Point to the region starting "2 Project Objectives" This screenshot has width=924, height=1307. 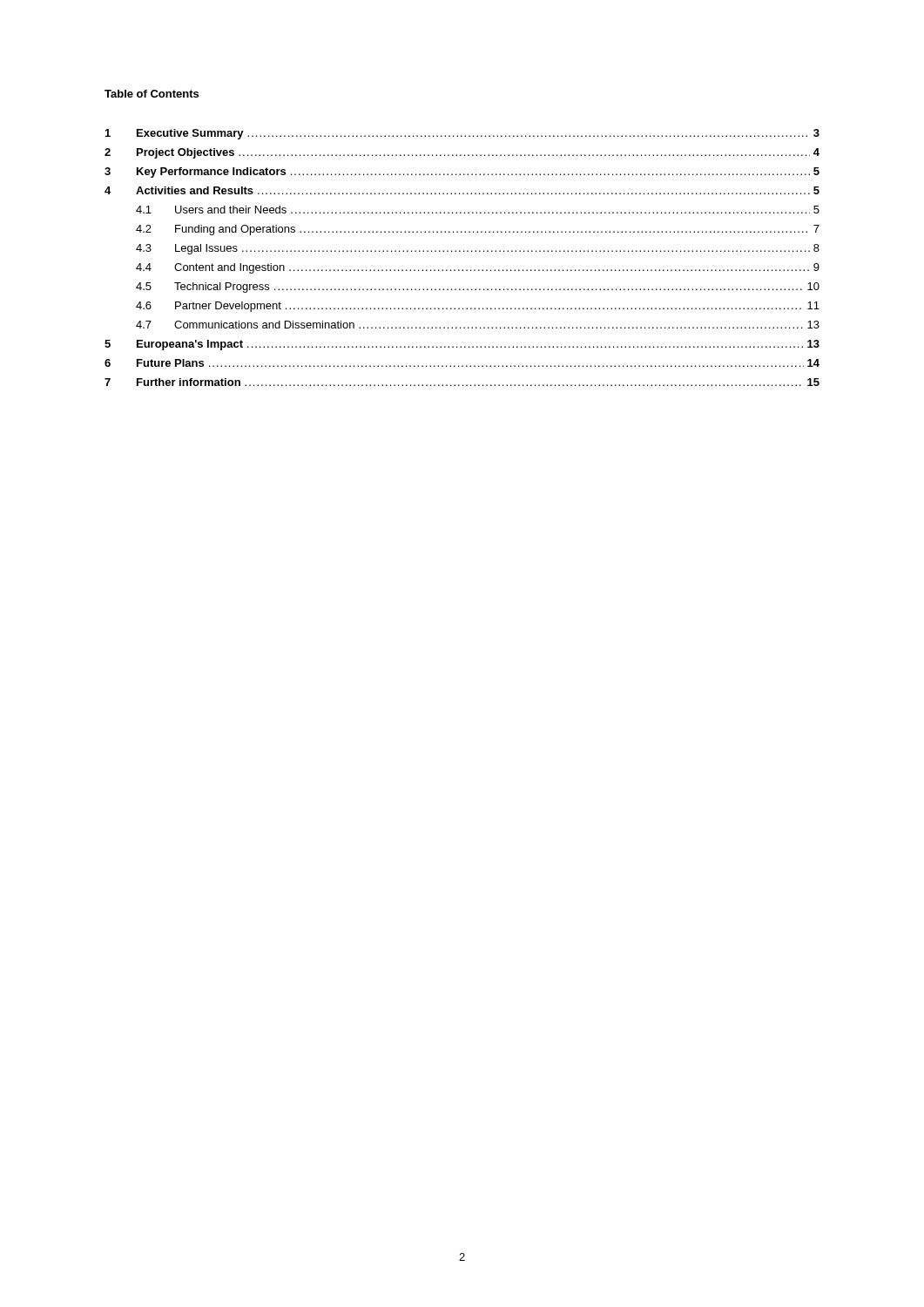(x=462, y=152)
